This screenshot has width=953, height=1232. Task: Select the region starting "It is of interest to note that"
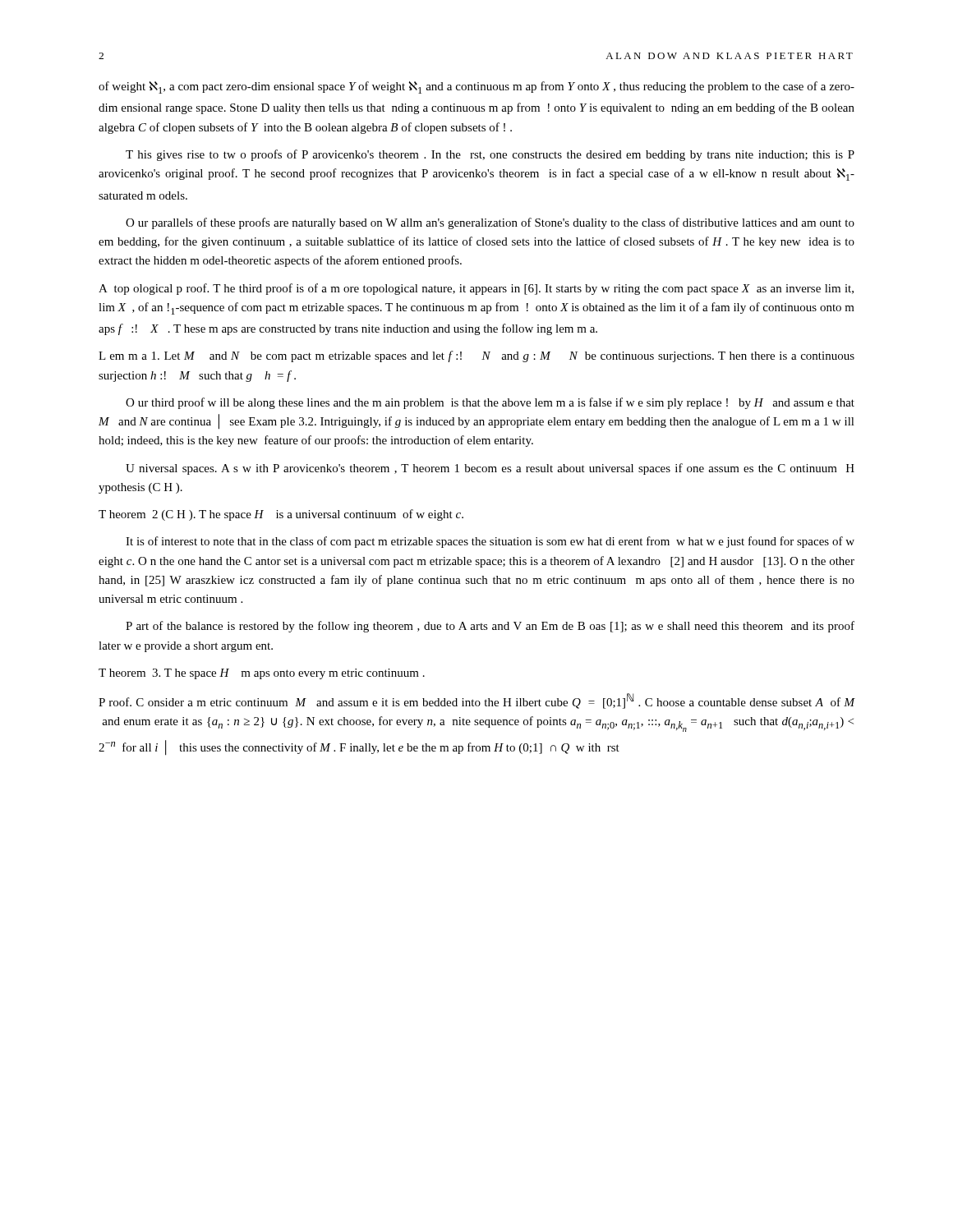point(476,571)
